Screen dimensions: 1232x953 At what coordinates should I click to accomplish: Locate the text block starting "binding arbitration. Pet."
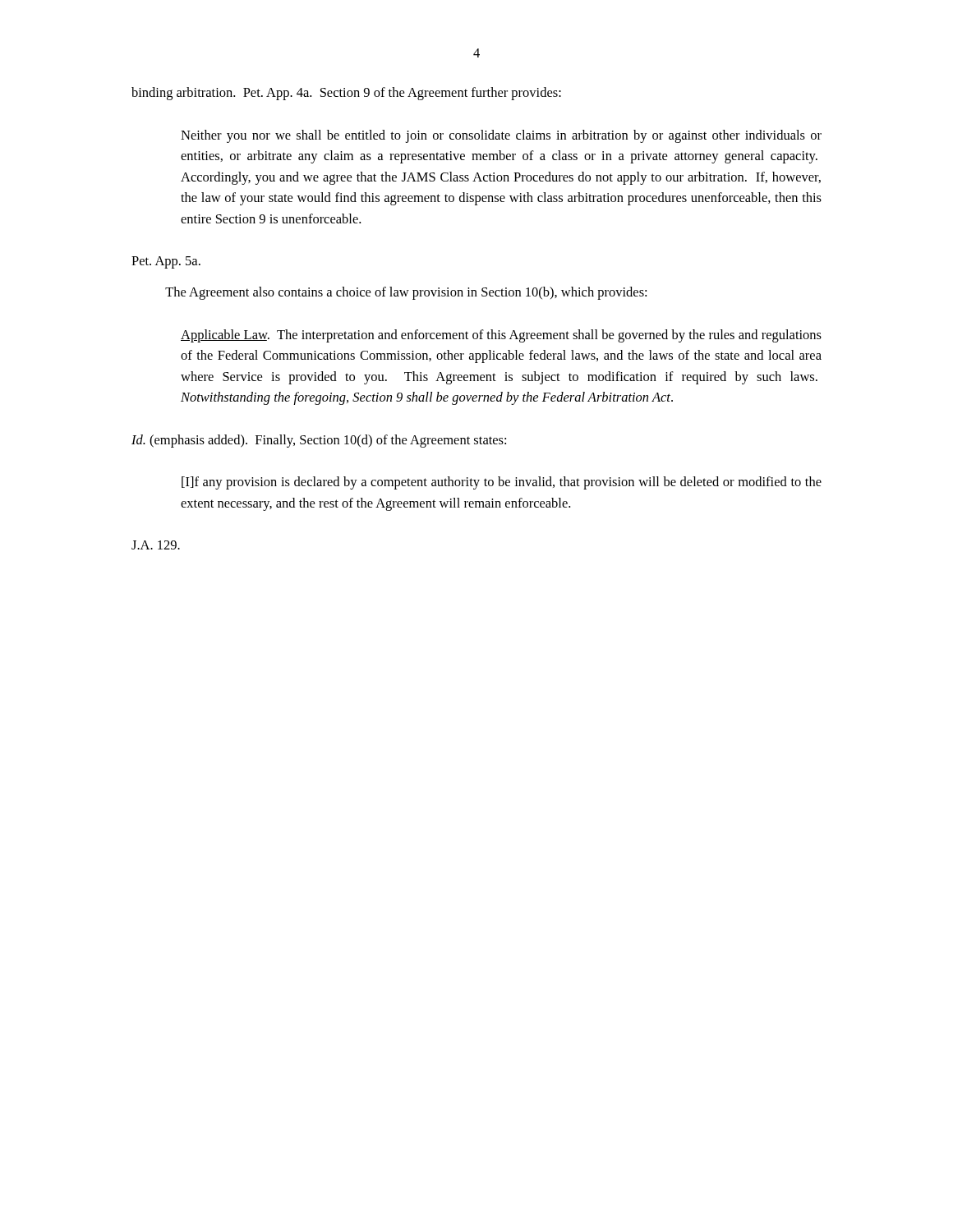(476, 93)
